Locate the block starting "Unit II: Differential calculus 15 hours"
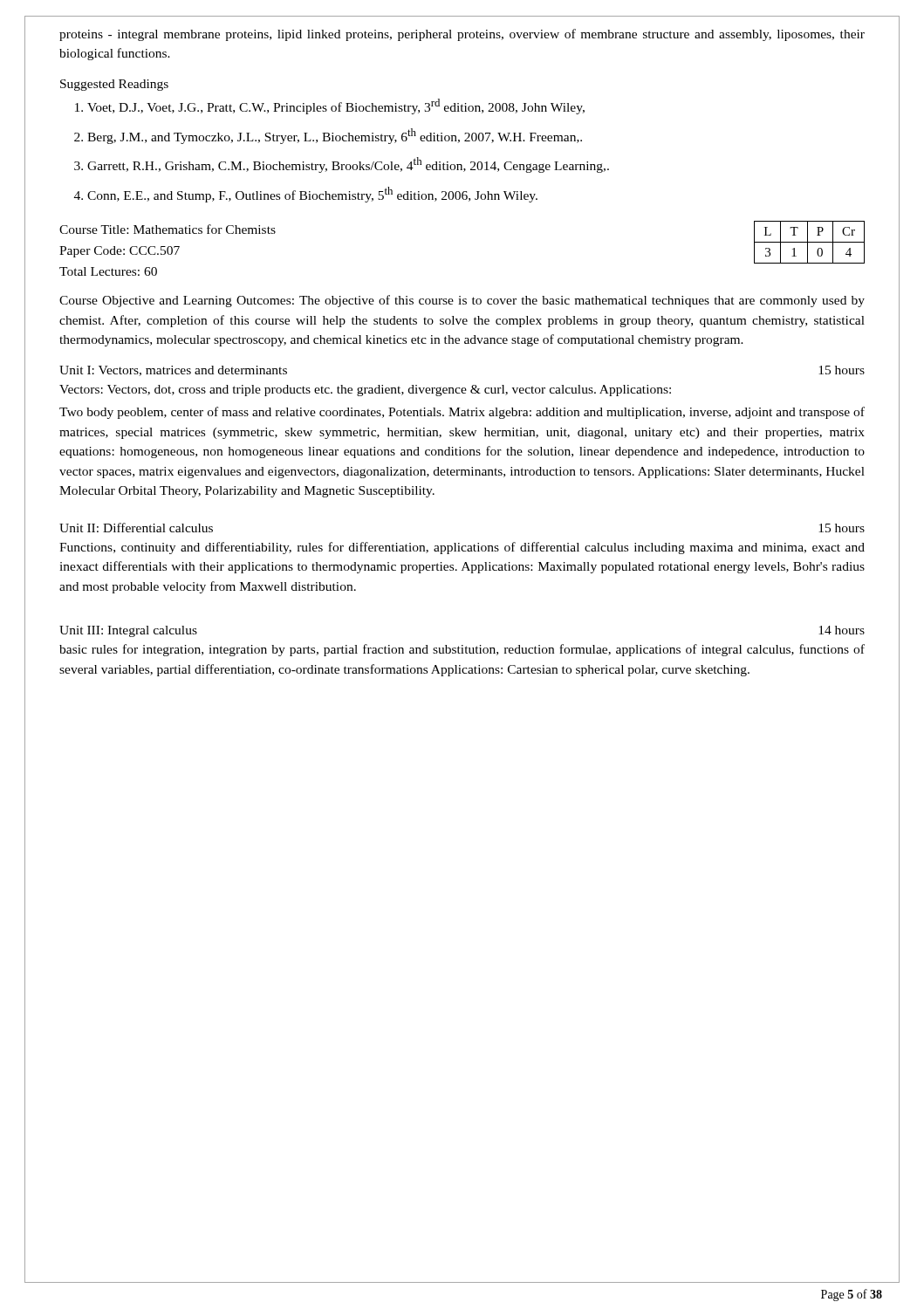Image resolution: width=924 pixels, height=1309 pixels. [x=137, y=528]
